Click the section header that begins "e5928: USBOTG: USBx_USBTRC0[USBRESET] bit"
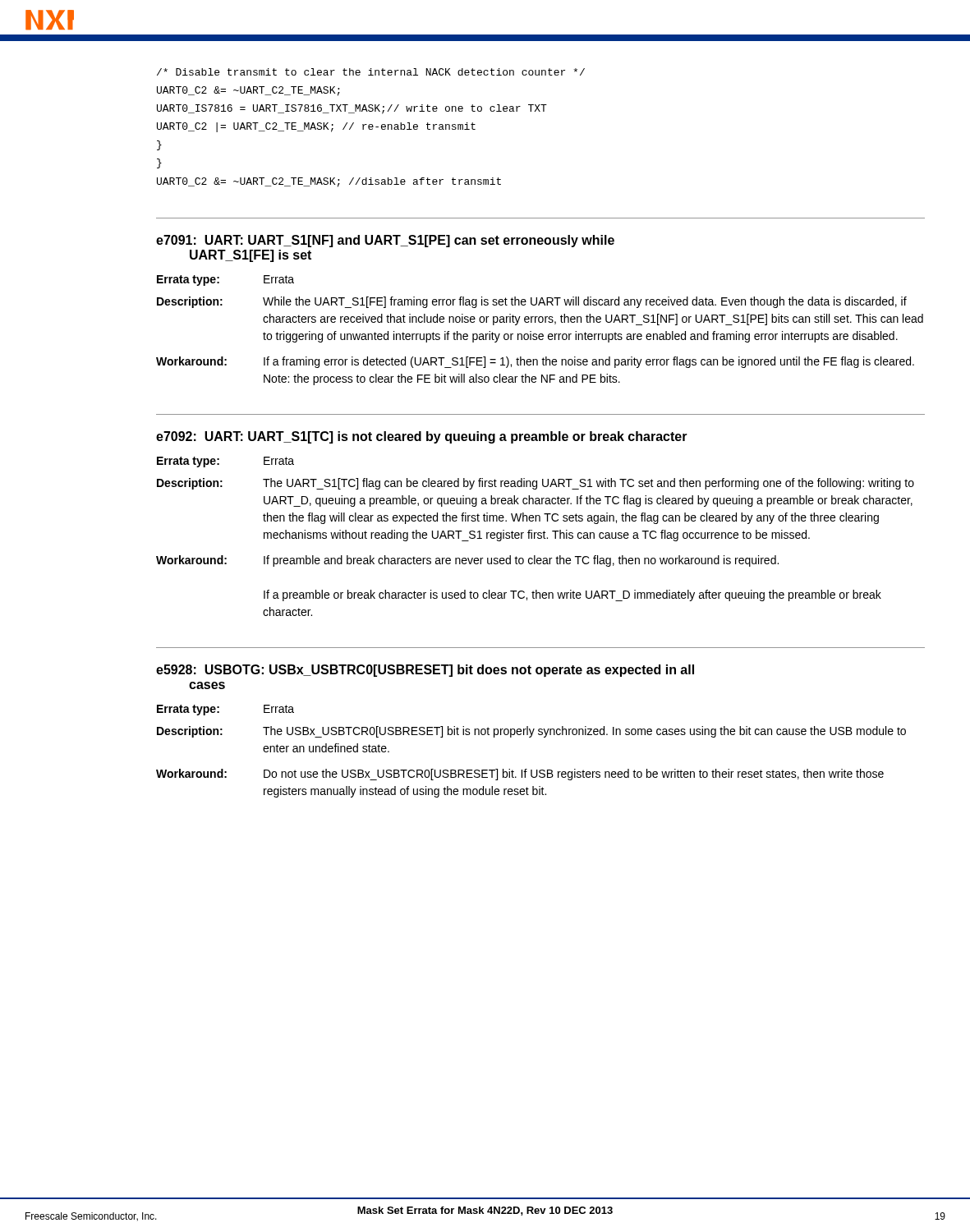 pos(540,677)
